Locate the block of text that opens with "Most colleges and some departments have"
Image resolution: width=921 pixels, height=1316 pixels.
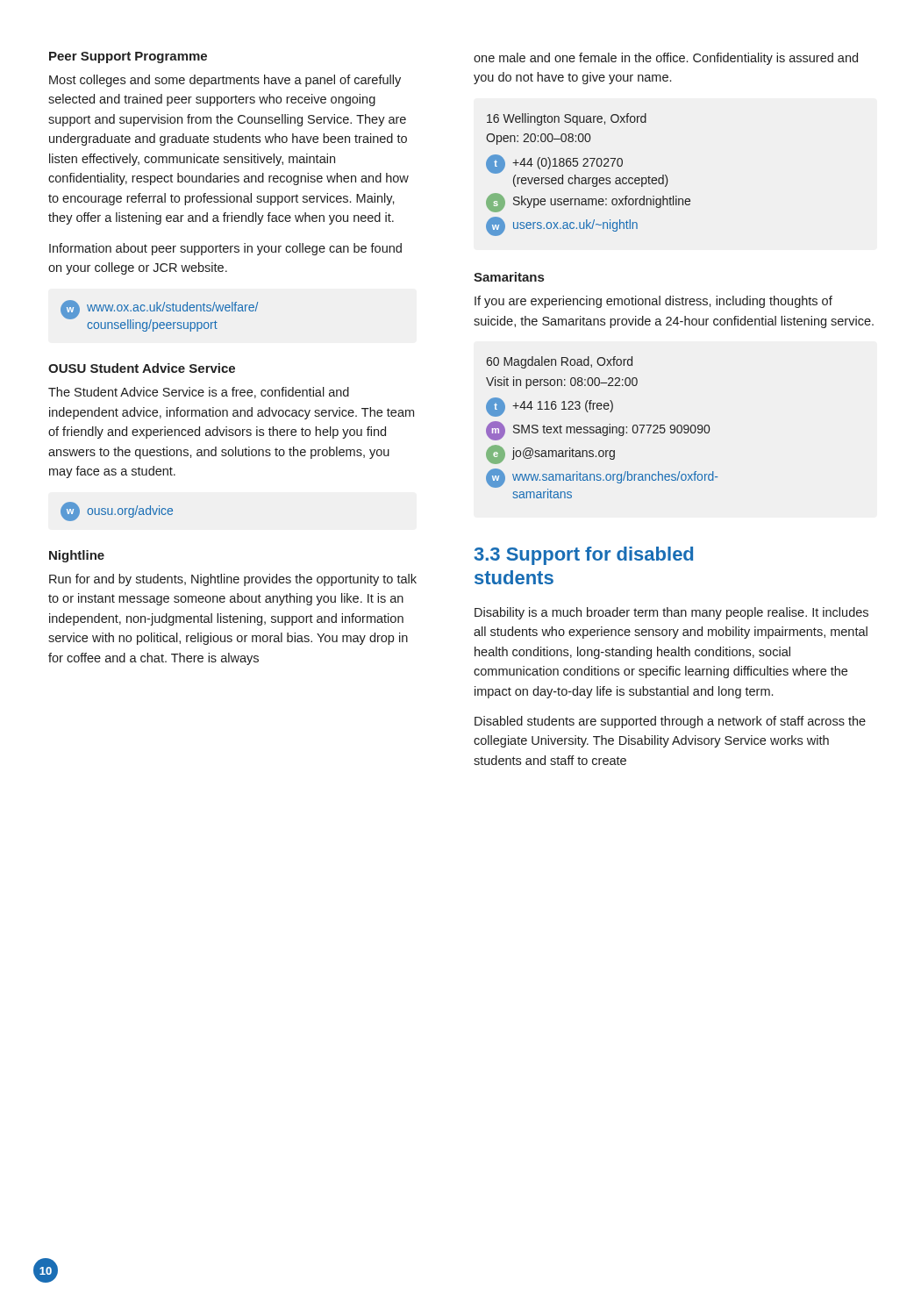(x=228, y=149)
